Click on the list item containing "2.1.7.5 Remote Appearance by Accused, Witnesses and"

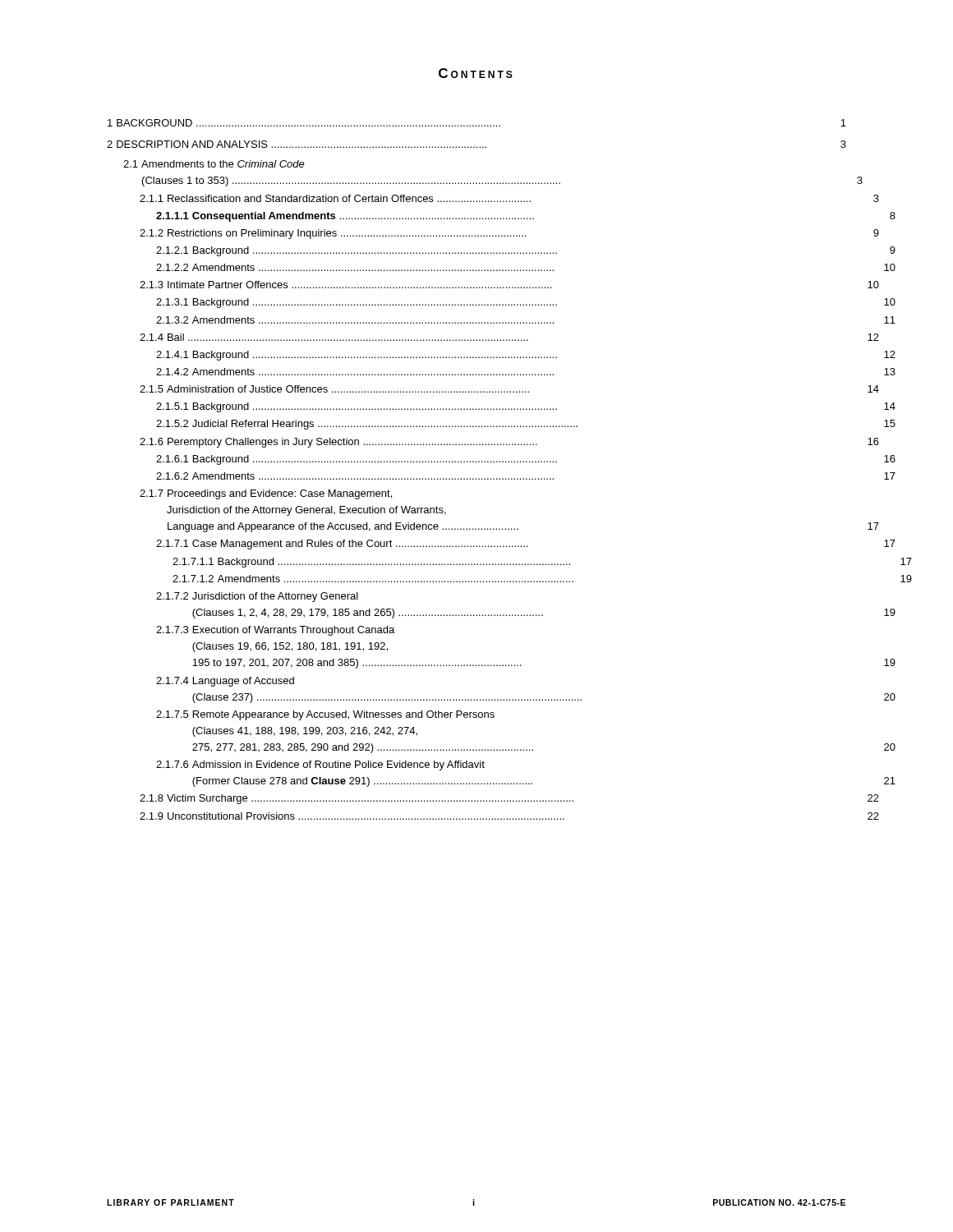[x=325, y=715]
